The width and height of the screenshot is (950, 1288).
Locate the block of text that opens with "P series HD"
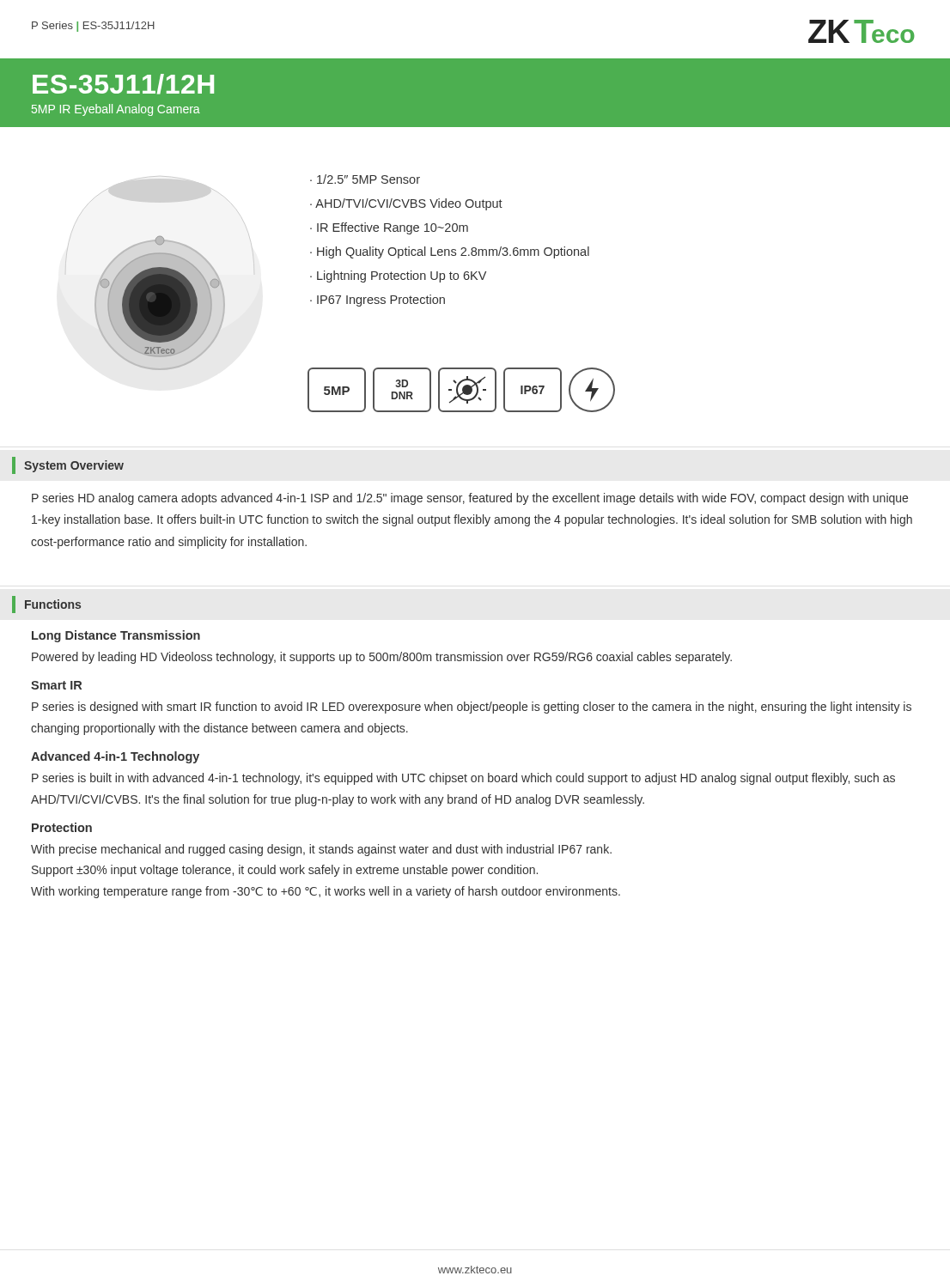[x=472, y=520]
